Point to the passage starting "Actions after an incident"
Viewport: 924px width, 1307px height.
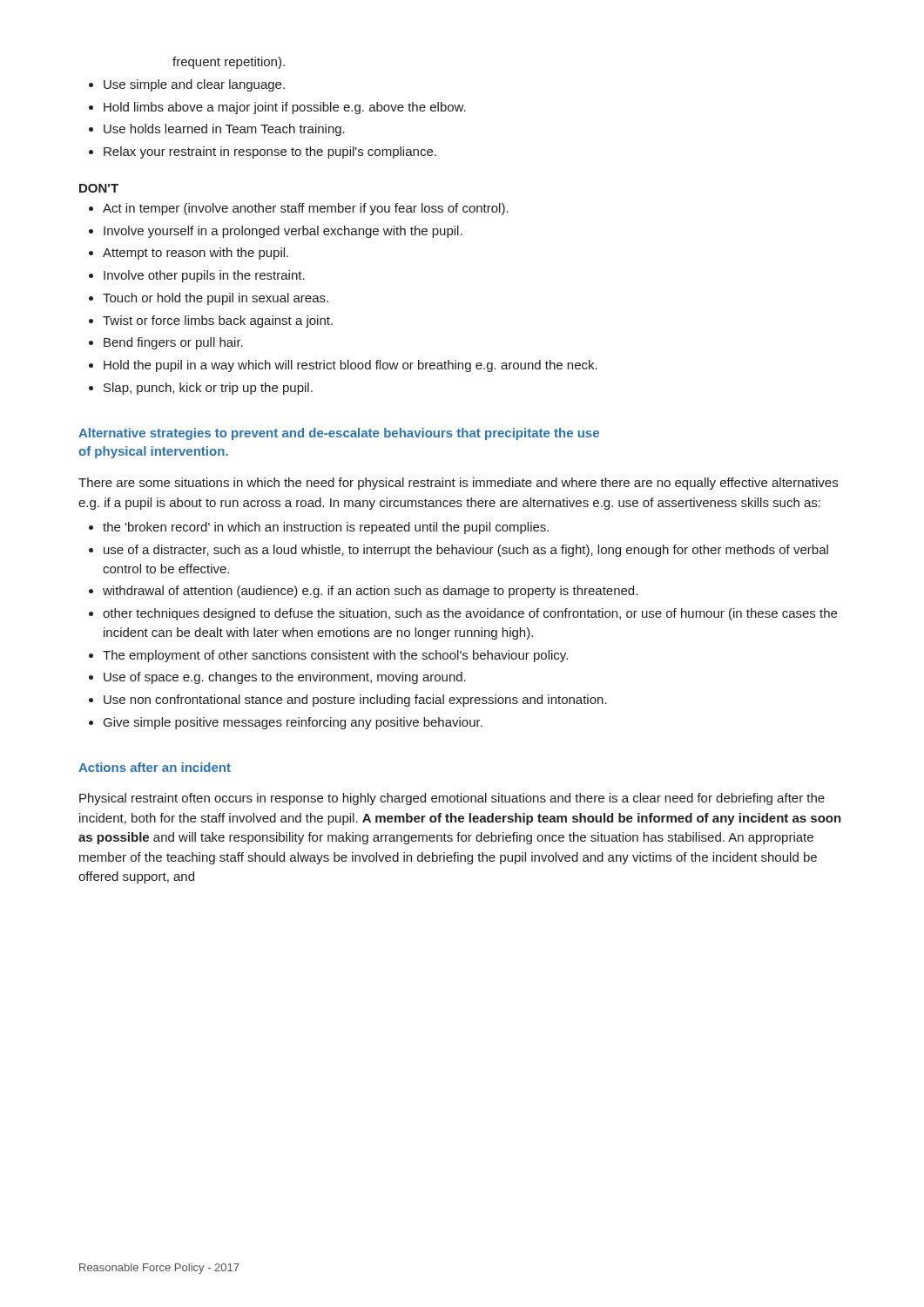[x=155, y=767]
